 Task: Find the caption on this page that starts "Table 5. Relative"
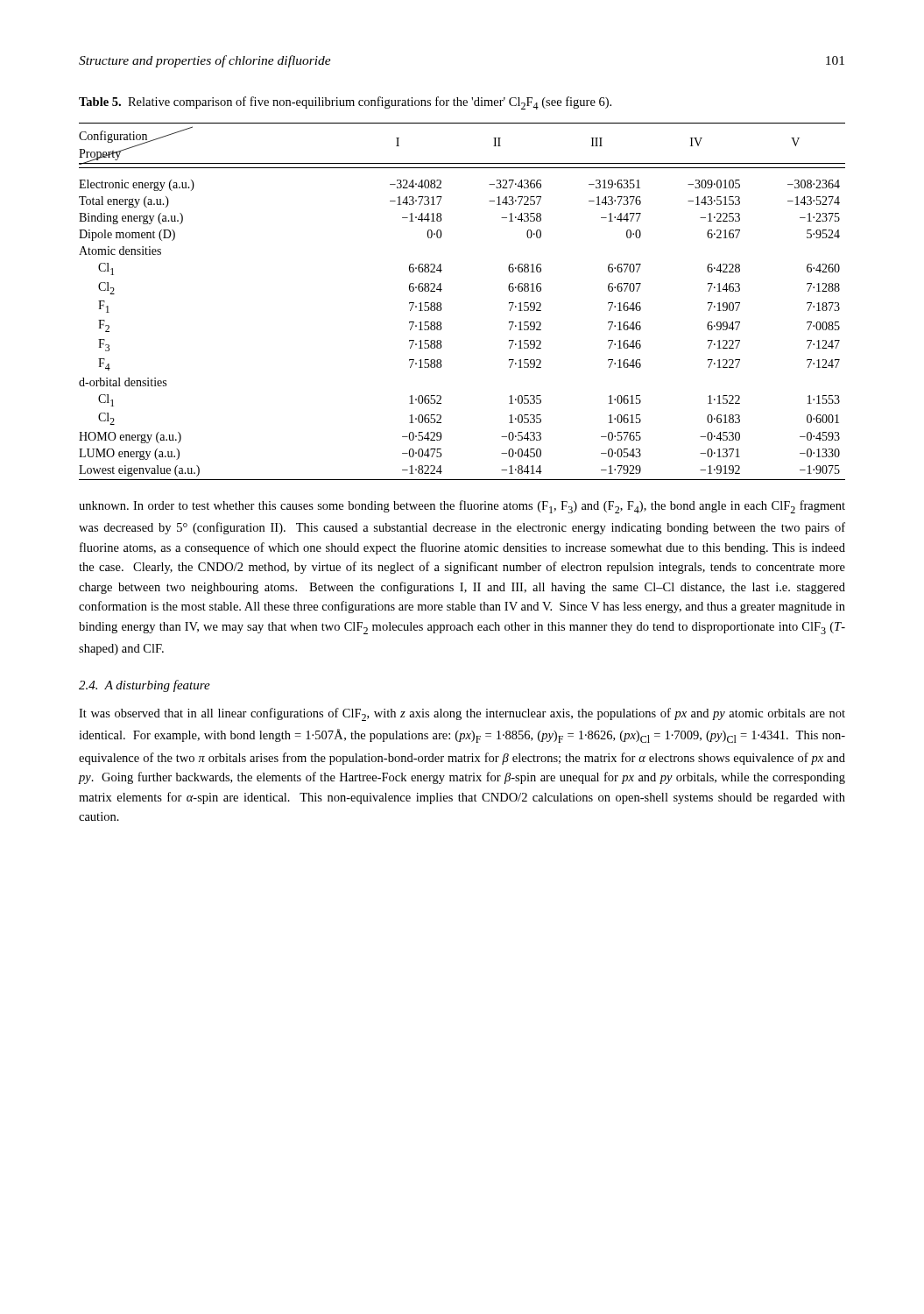click(x=346, y=103)
